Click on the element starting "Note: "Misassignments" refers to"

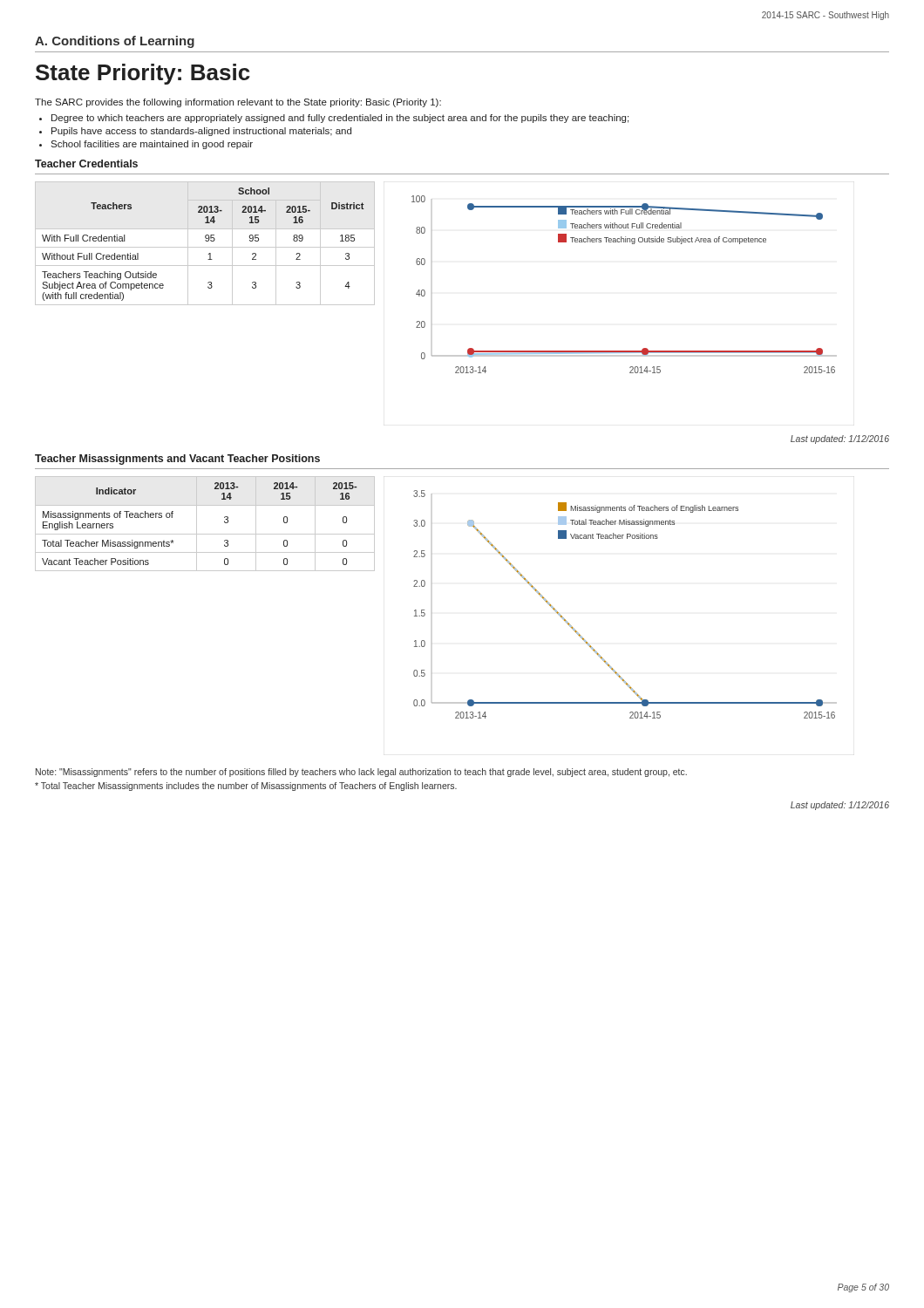click(x=361, y=772)
